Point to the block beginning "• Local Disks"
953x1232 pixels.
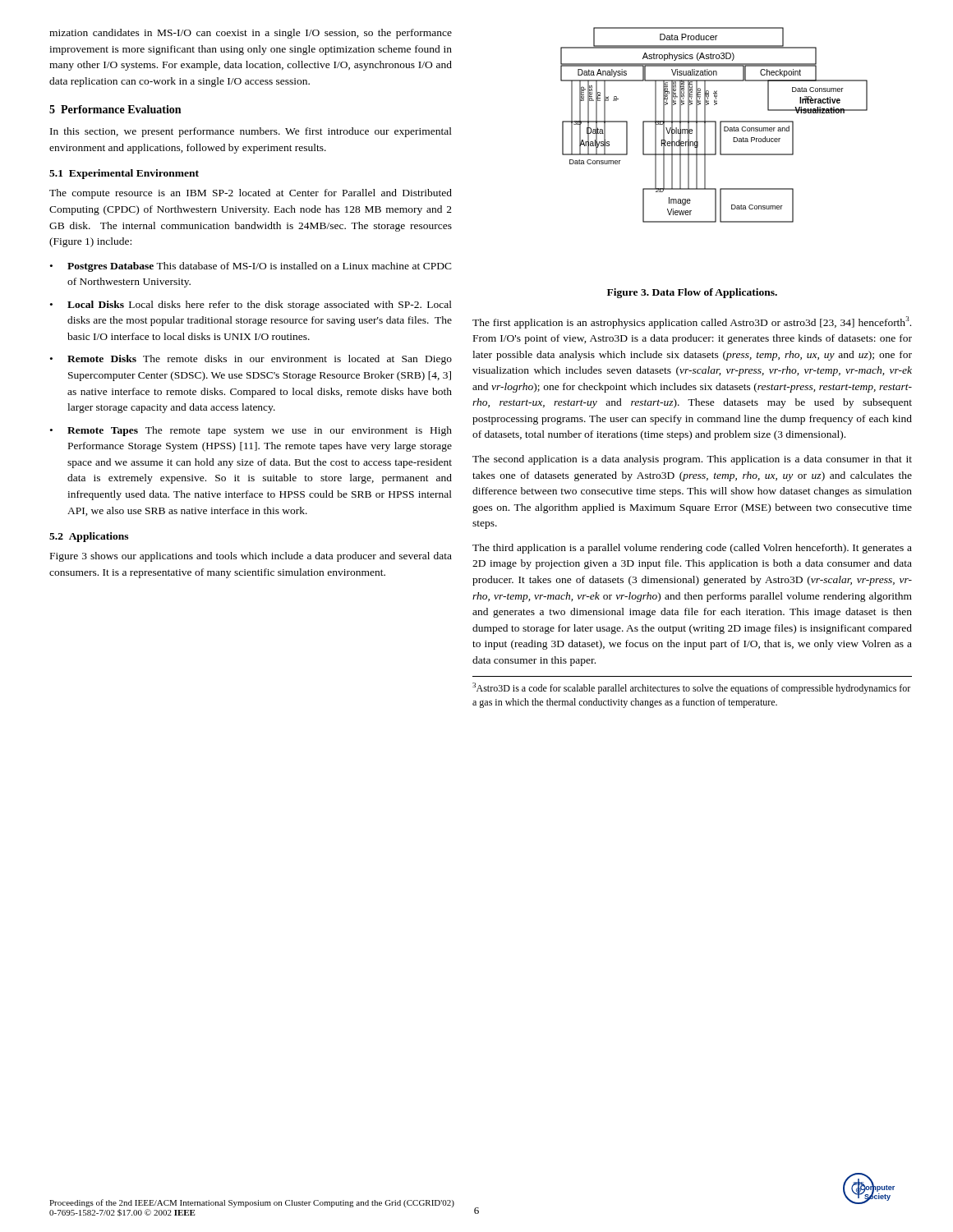pos(251,320)
